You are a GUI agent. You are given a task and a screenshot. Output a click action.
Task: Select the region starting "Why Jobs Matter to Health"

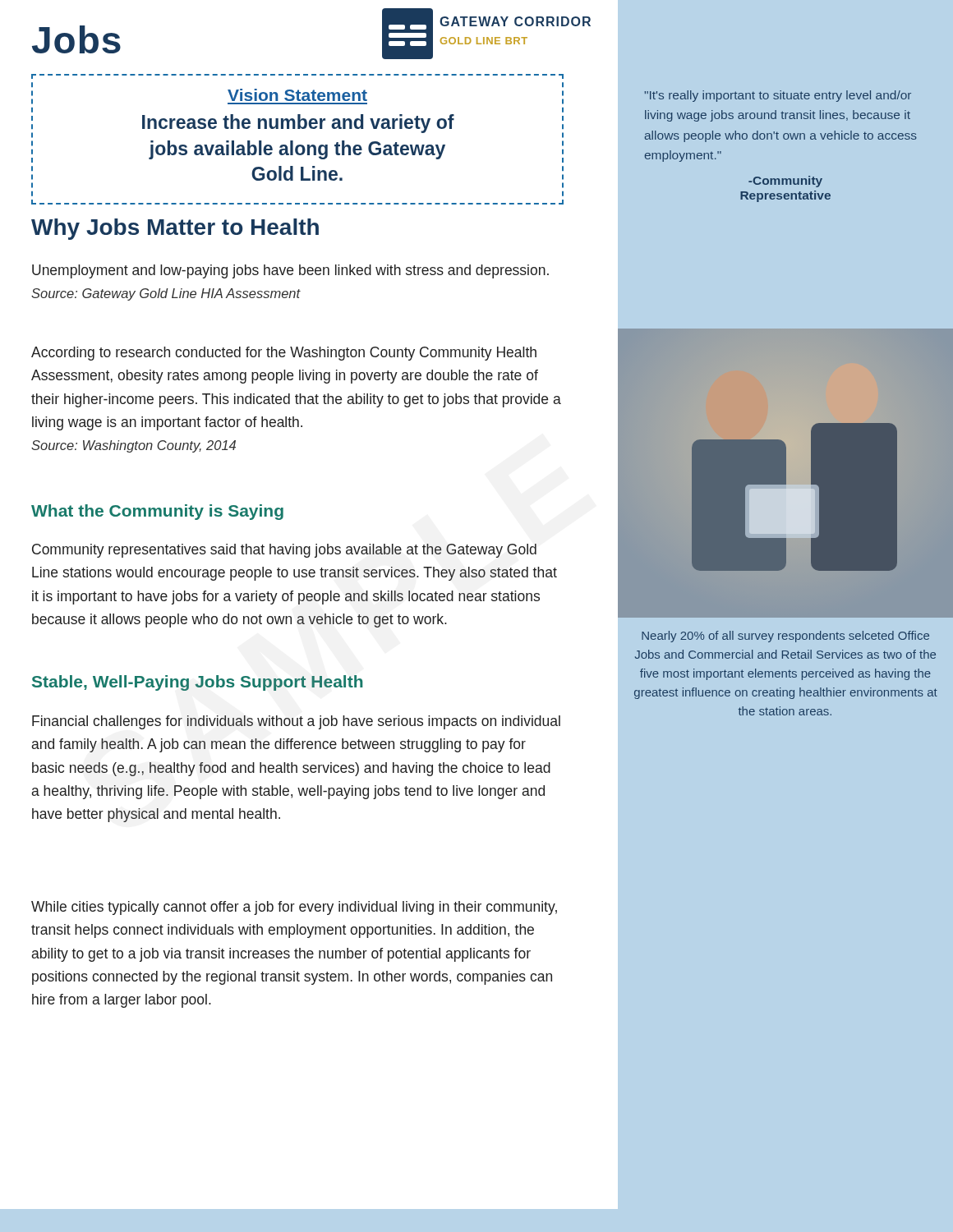click(176, 227)
